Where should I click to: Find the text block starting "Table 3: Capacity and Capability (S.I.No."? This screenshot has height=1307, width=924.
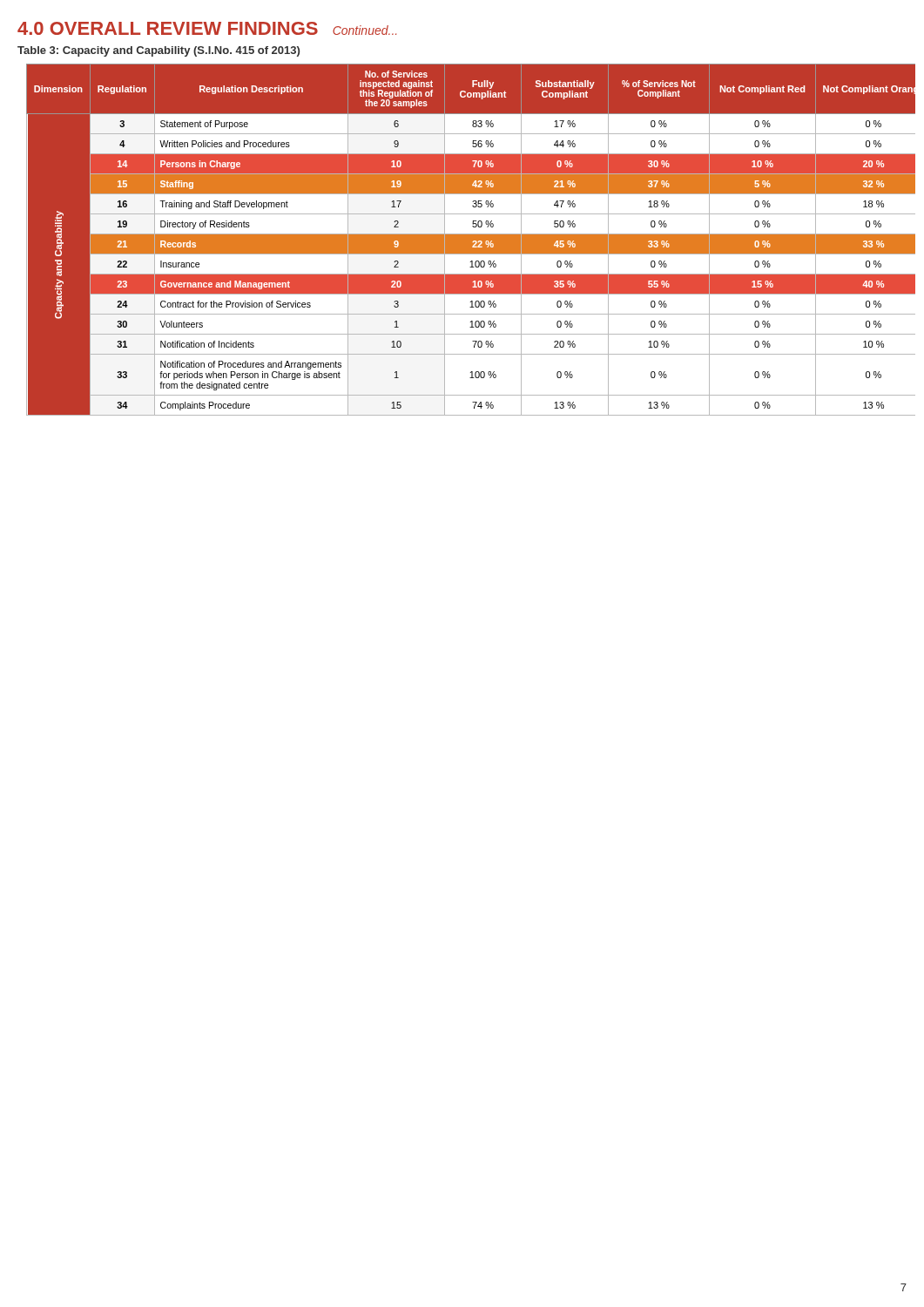[x=159, y=50]
